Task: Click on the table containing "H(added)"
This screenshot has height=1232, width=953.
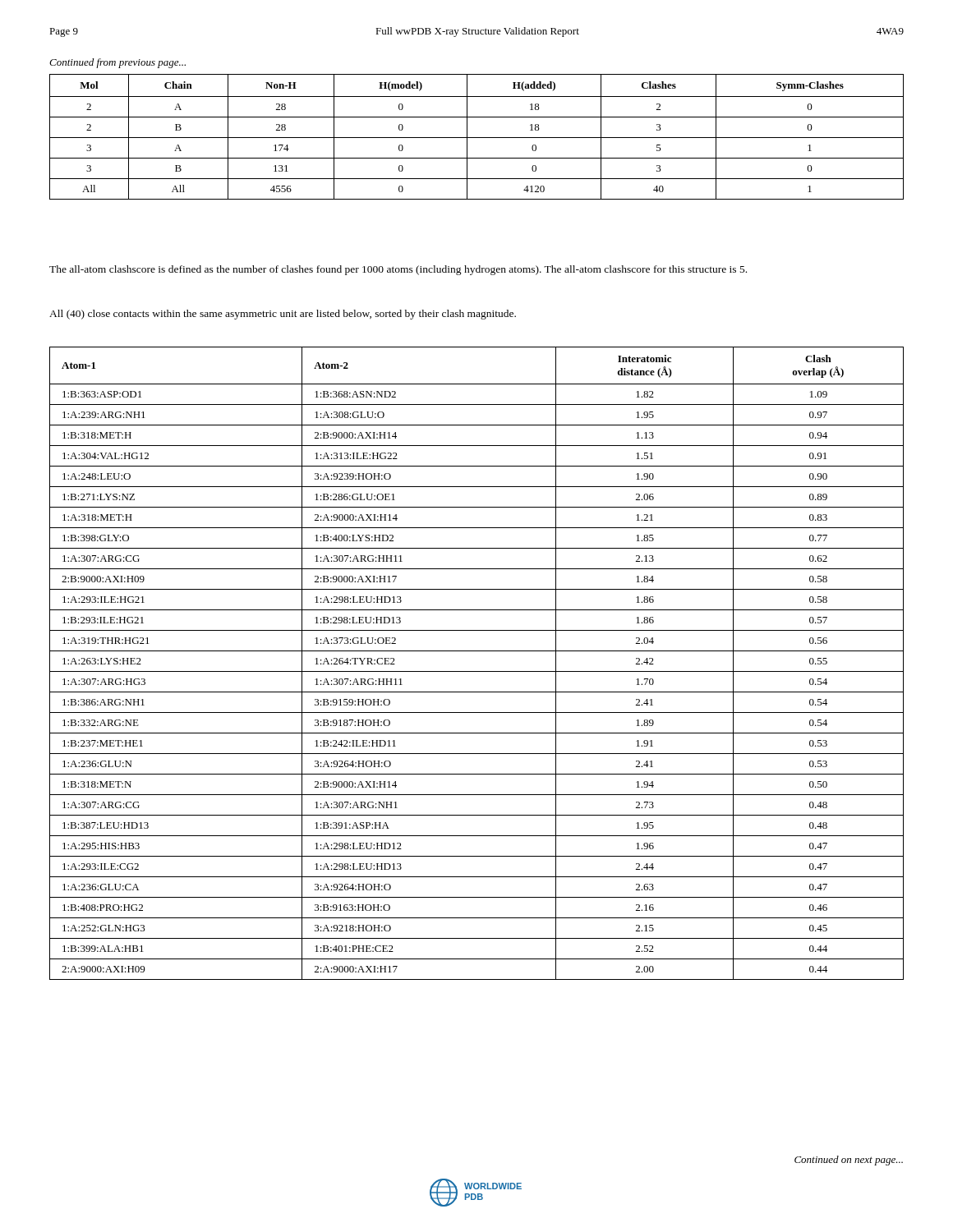Action: tap(476, 137)
